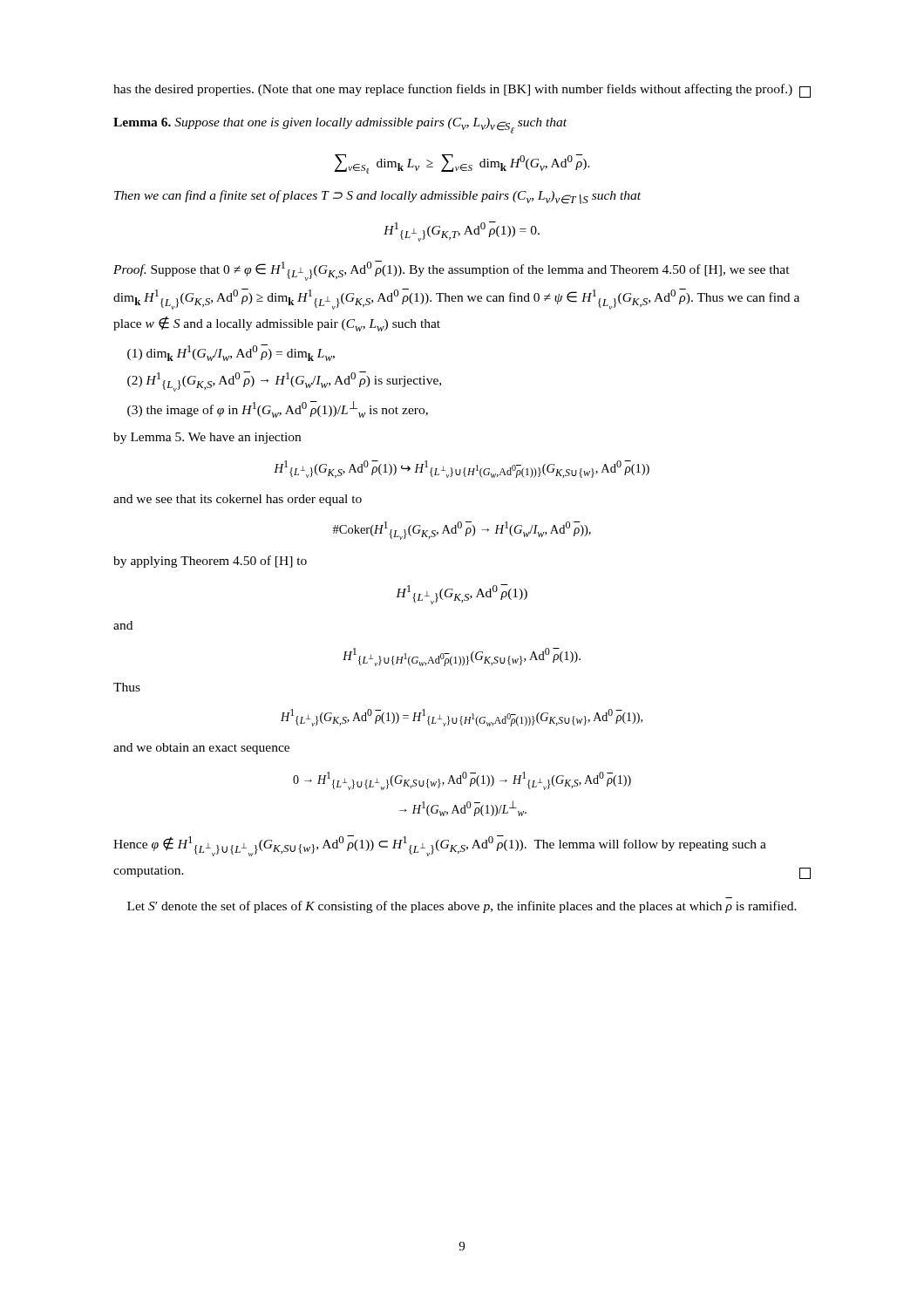
Task: Navigate to the region starting "Let S′ denote the set of places of"
Action: pos(455,905)
